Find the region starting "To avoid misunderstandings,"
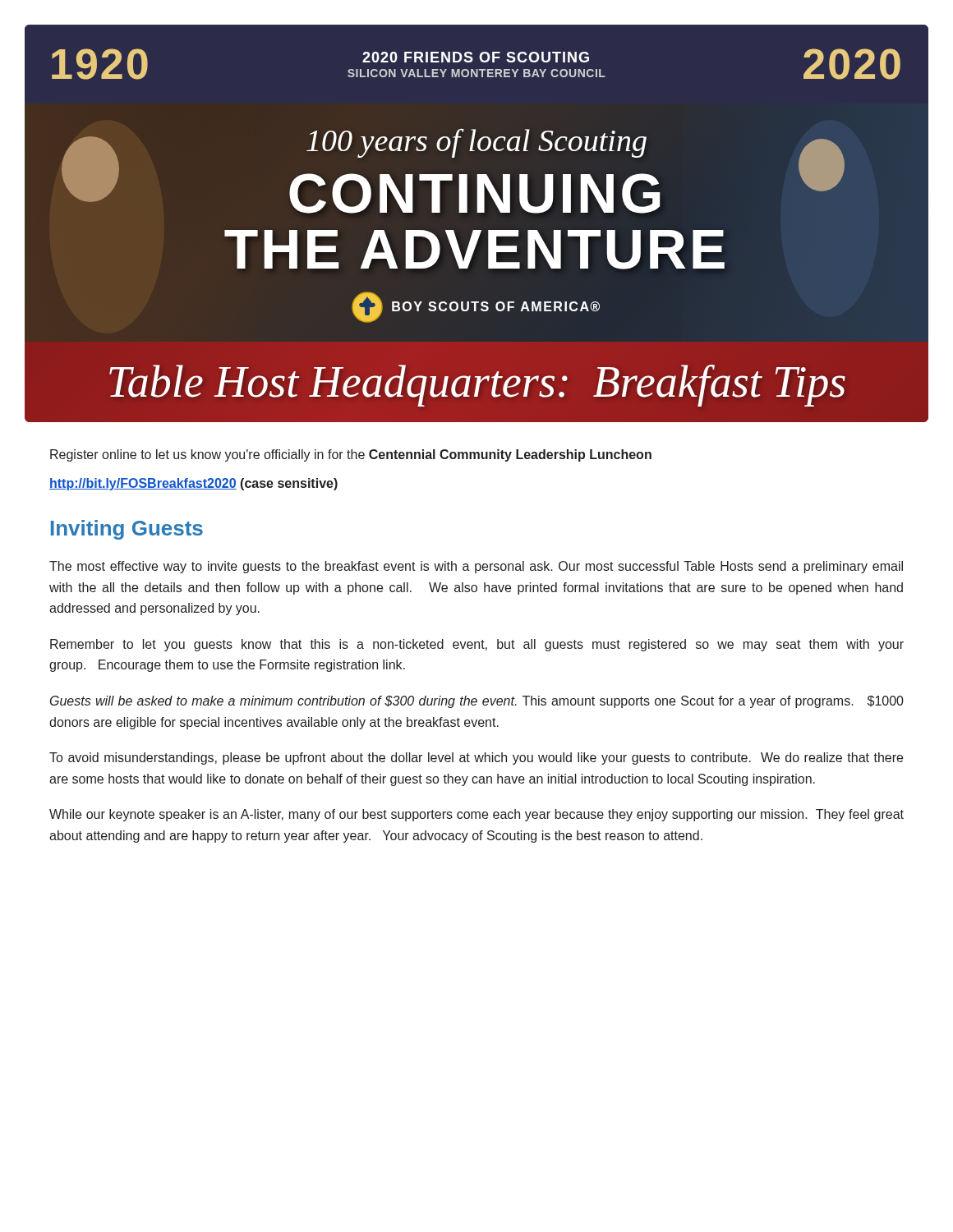Viewport: 953px width, 1232px height. pos(476,768)
